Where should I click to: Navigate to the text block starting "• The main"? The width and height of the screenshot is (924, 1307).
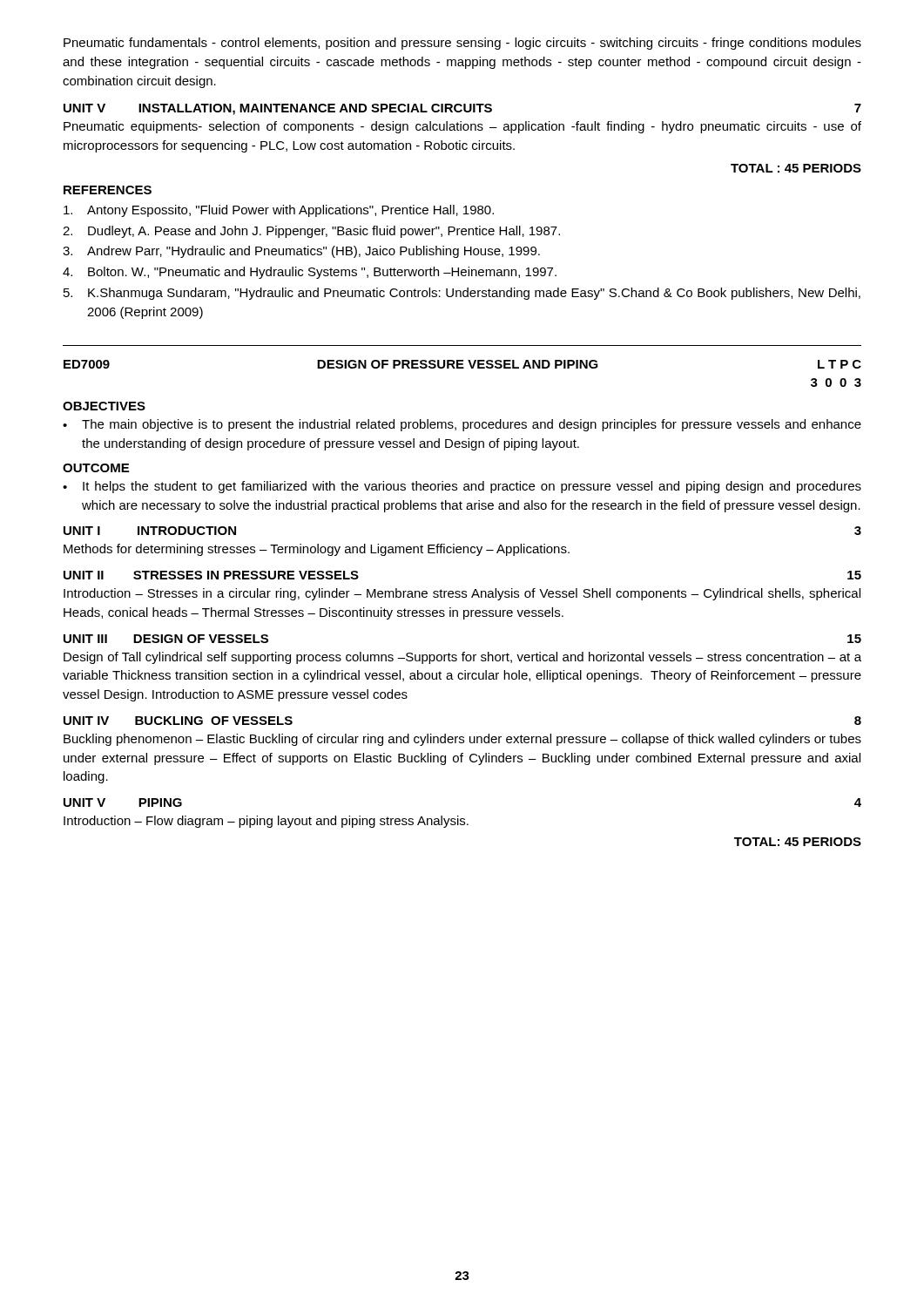[x=462, y=434]
